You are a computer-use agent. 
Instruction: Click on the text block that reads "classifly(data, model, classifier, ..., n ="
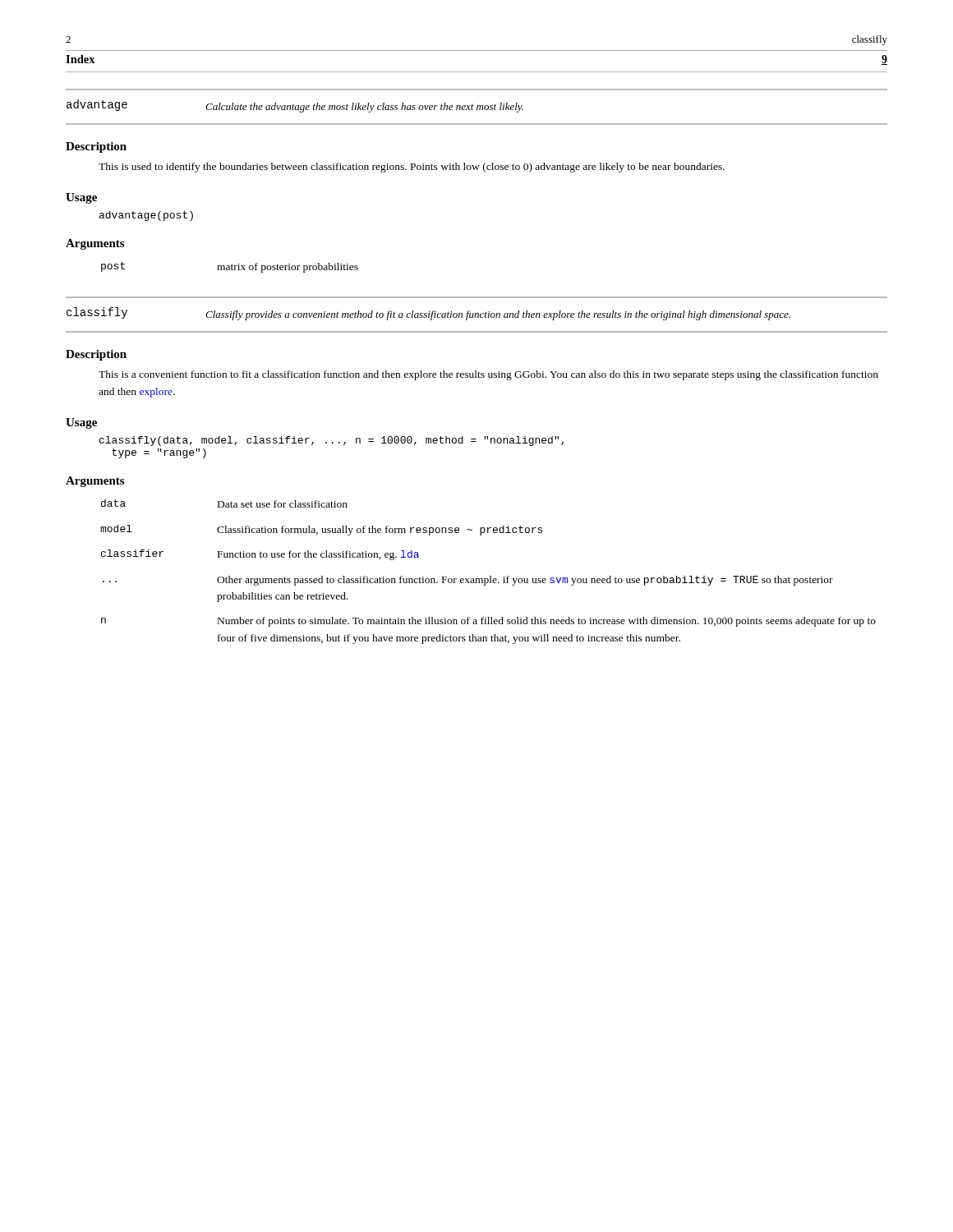coord(333,447)
